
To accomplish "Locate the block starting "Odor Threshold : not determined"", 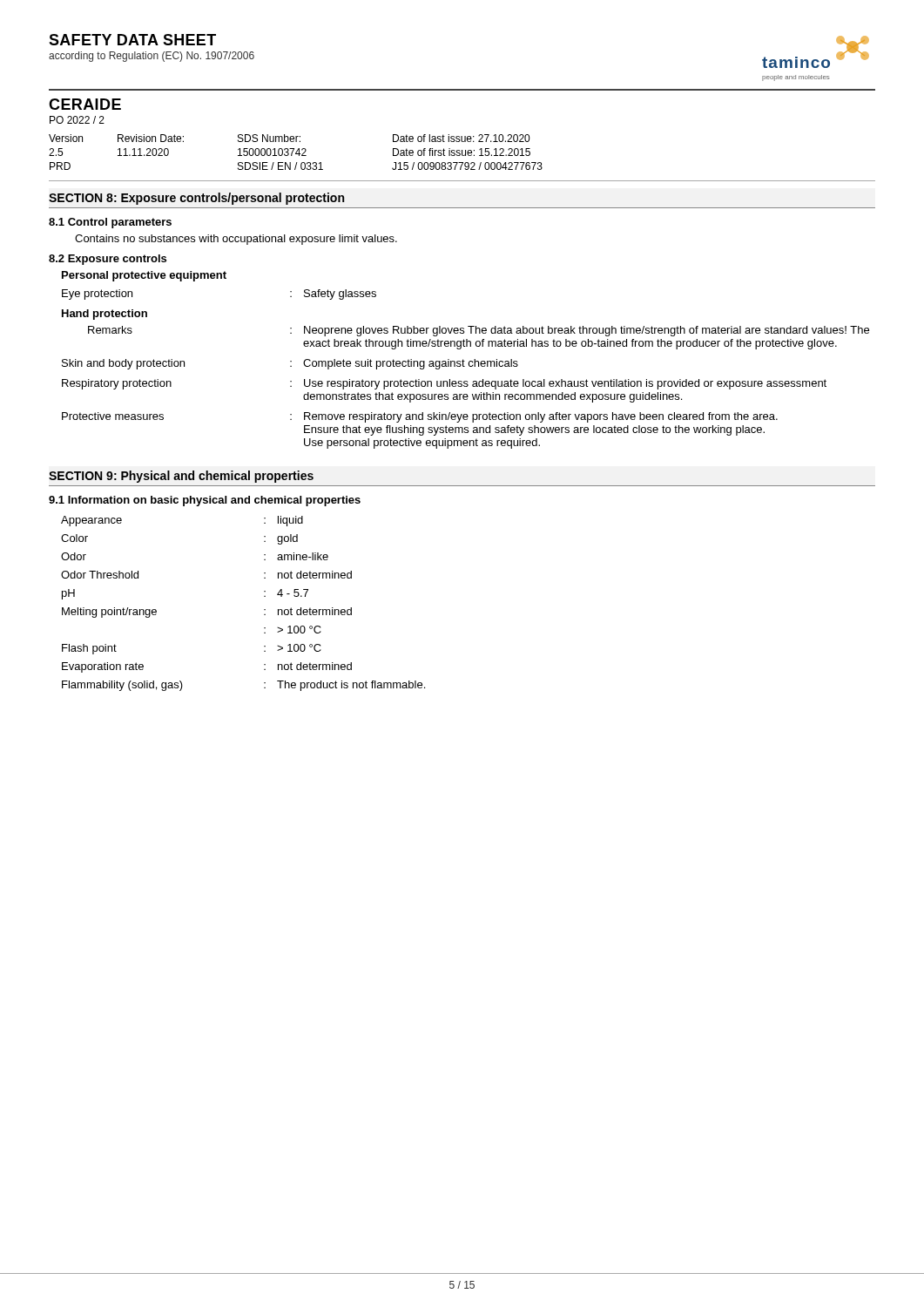I will tap(98, 575).
